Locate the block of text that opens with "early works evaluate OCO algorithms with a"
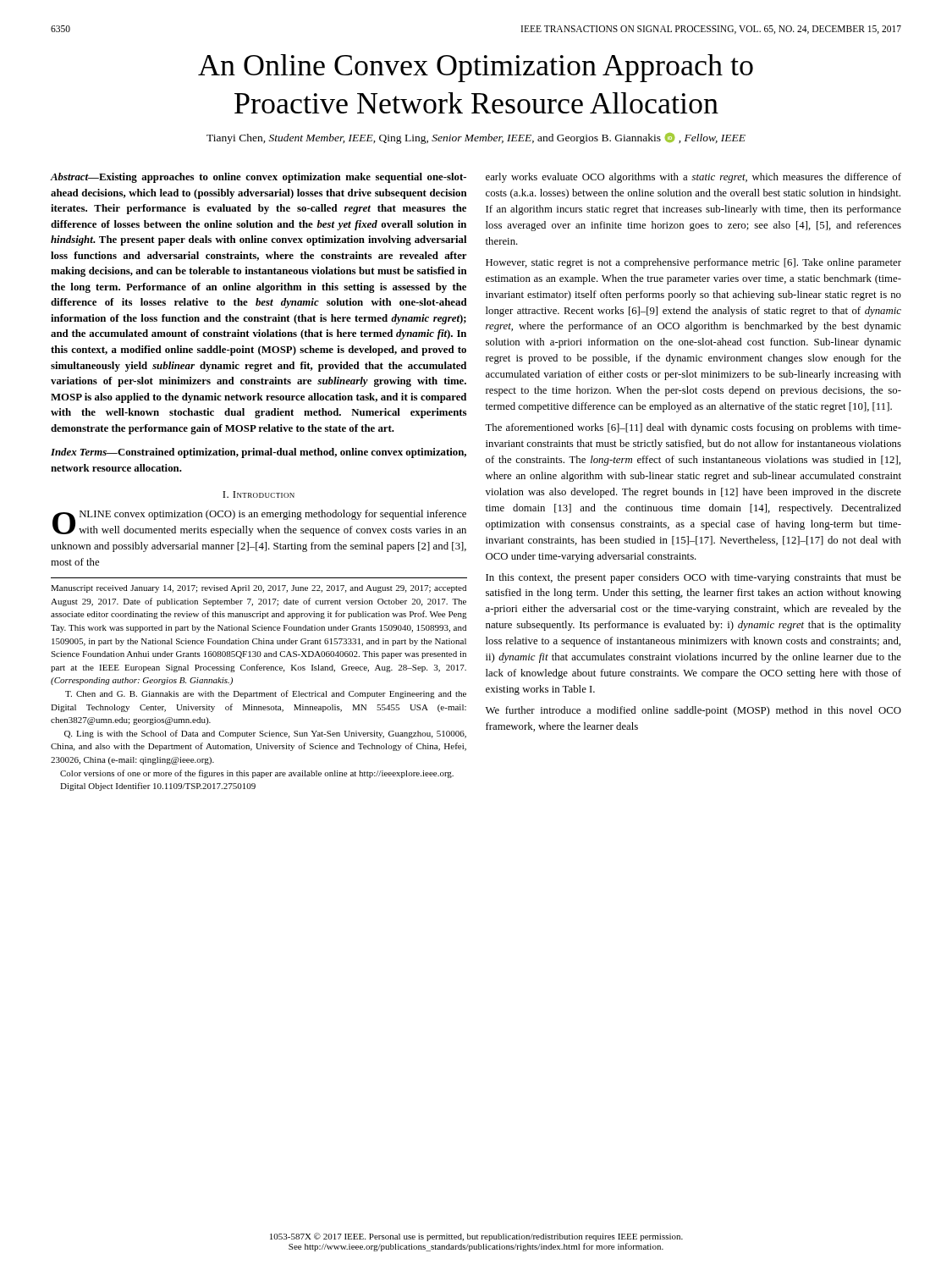 click(x=693, y=209)
